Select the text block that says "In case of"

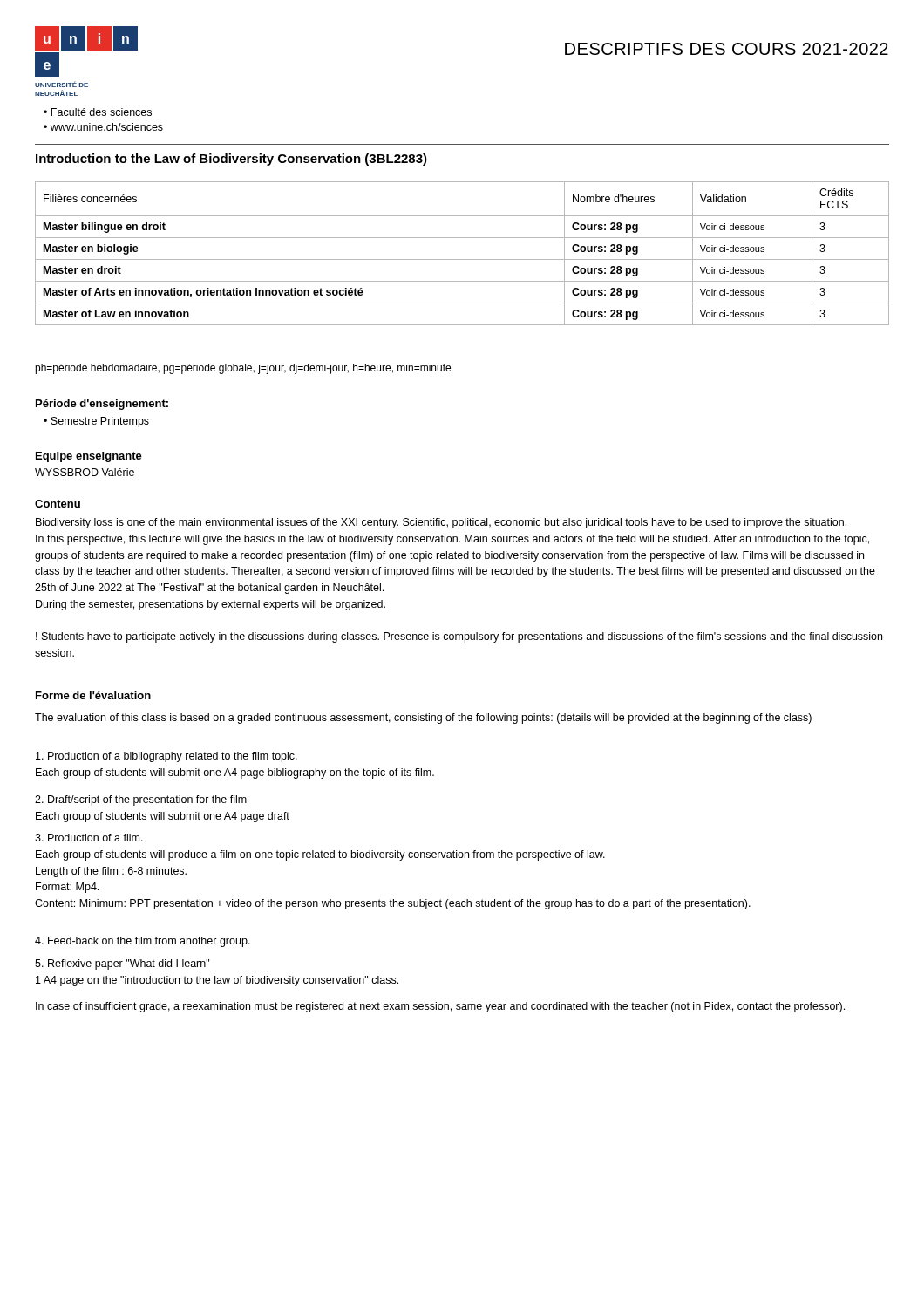(x=440, y=1006)
